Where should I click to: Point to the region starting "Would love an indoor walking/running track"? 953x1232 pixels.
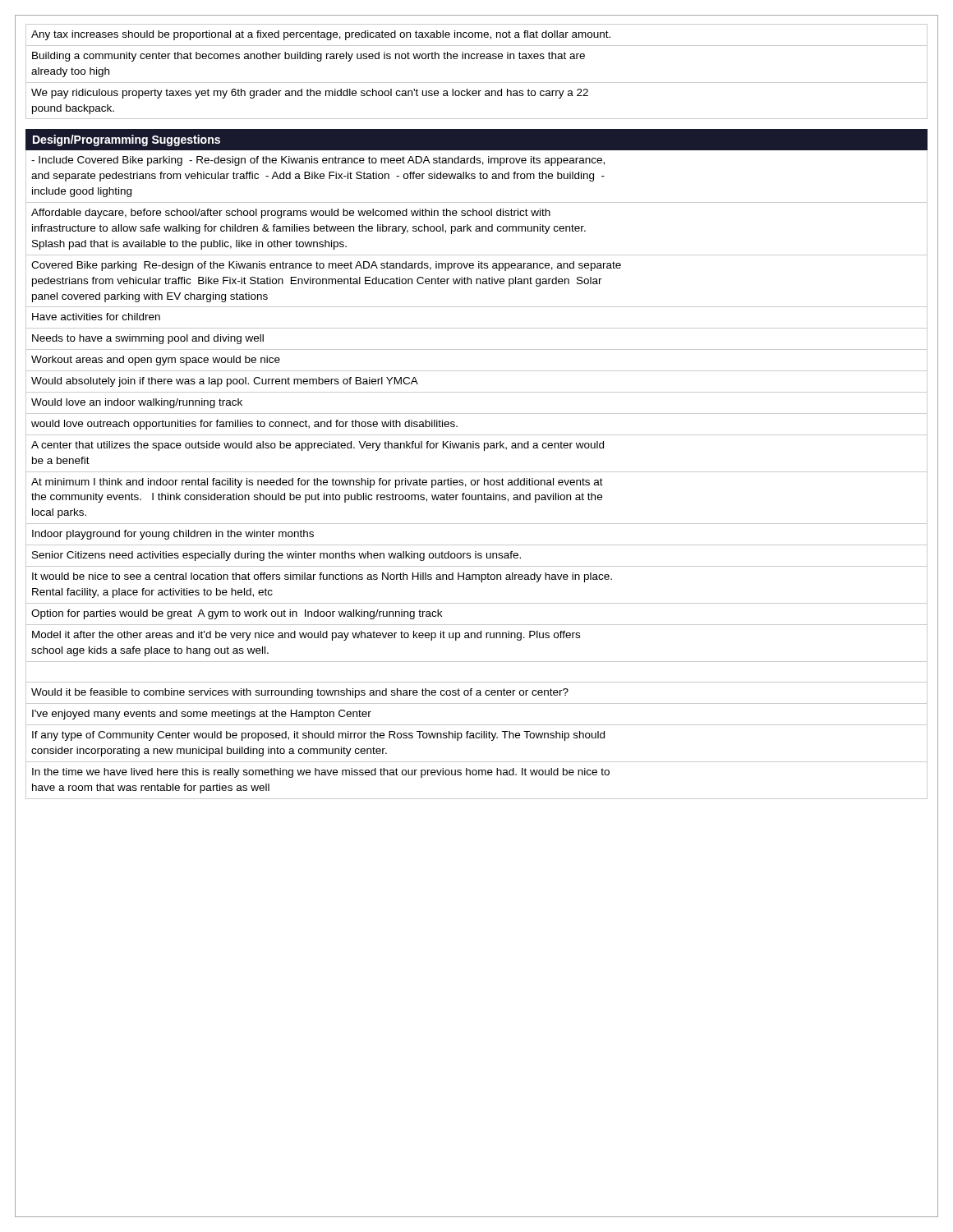137,402
